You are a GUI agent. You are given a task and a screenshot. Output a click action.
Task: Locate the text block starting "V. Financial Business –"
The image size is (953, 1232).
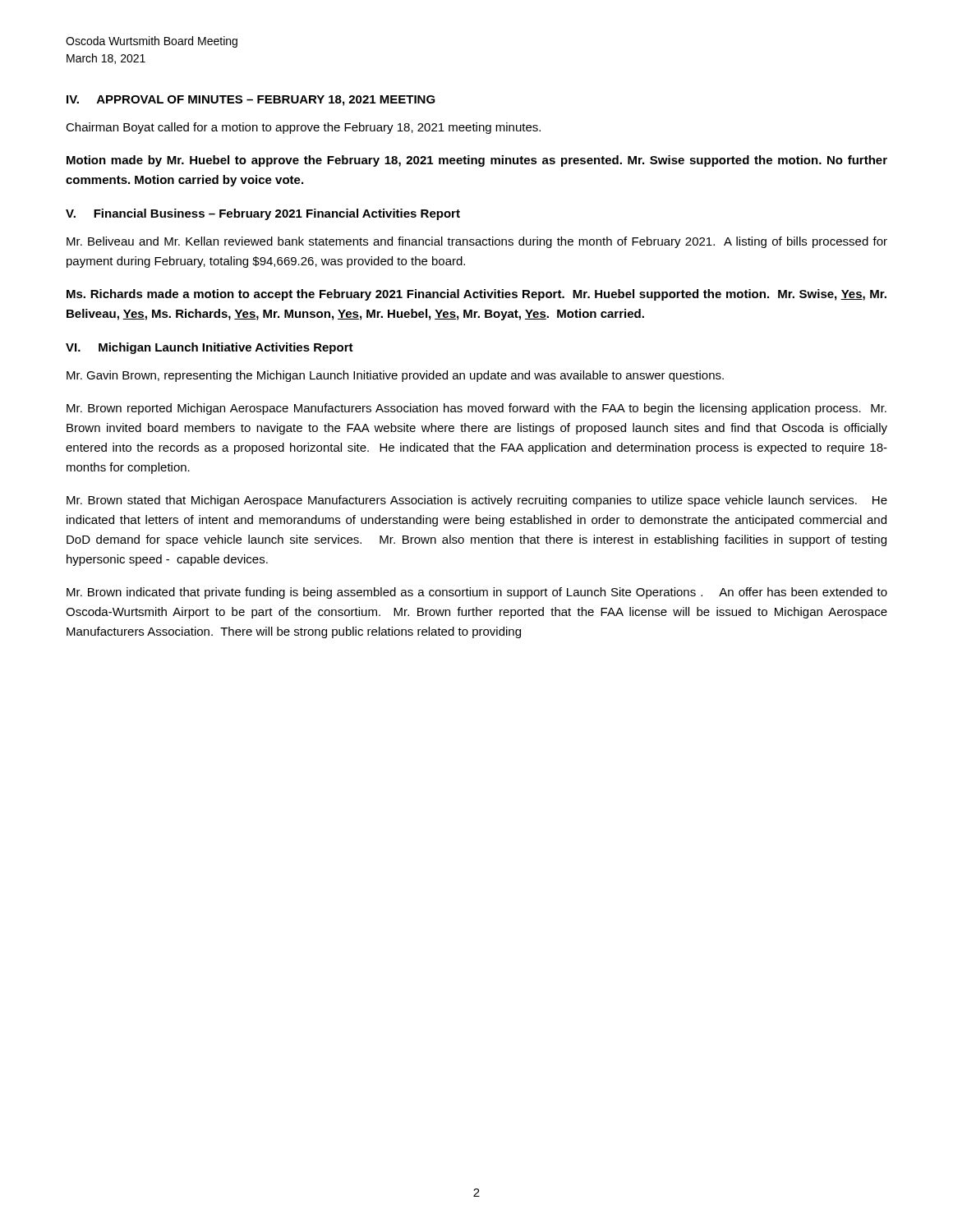pyautogui.click(x=263, y=213)
